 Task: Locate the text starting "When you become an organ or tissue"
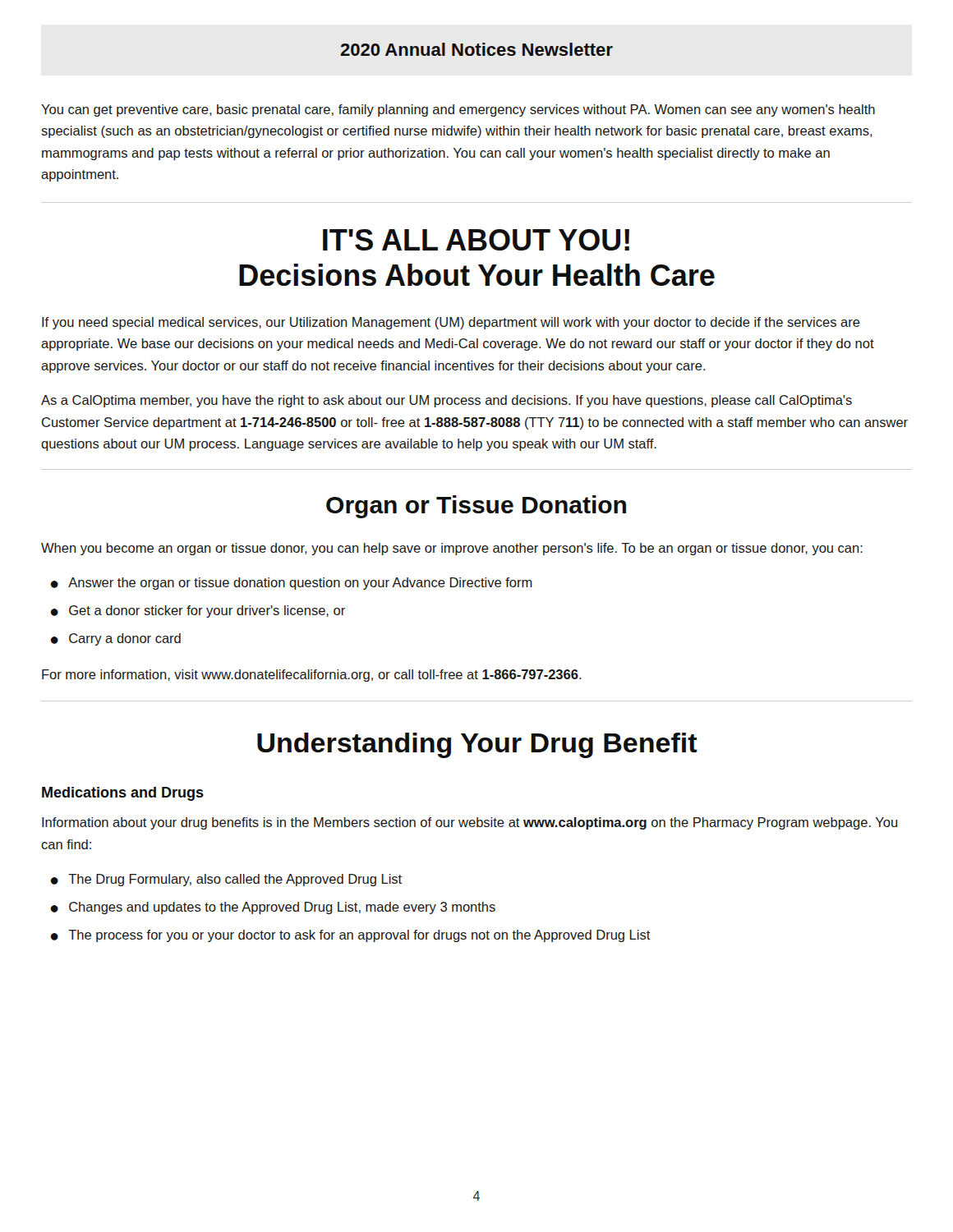coord(452,548)
